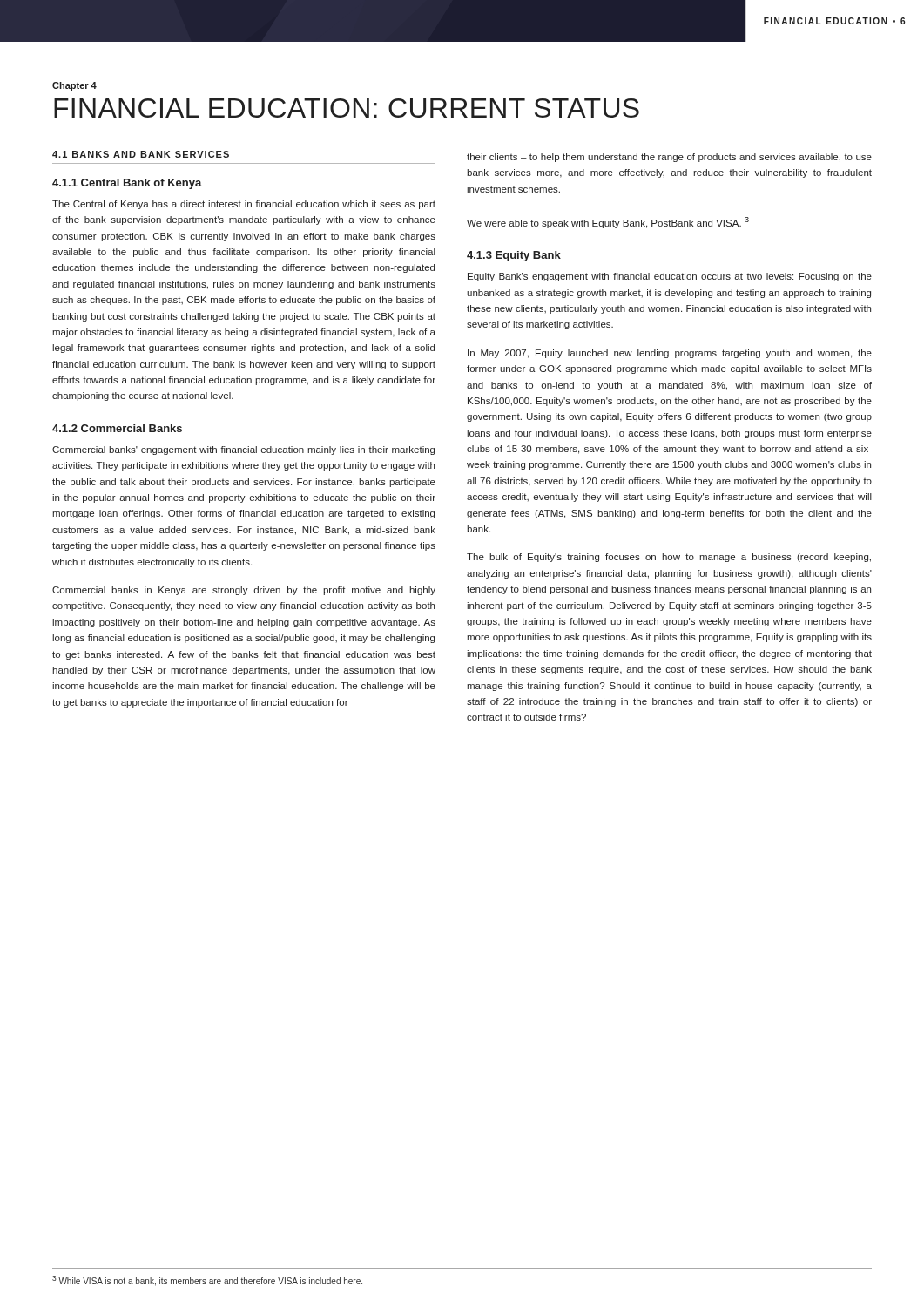Point to the text block starting "FINANCIAL EDUCATION: CURRENT STATUS"

point(346,108)
